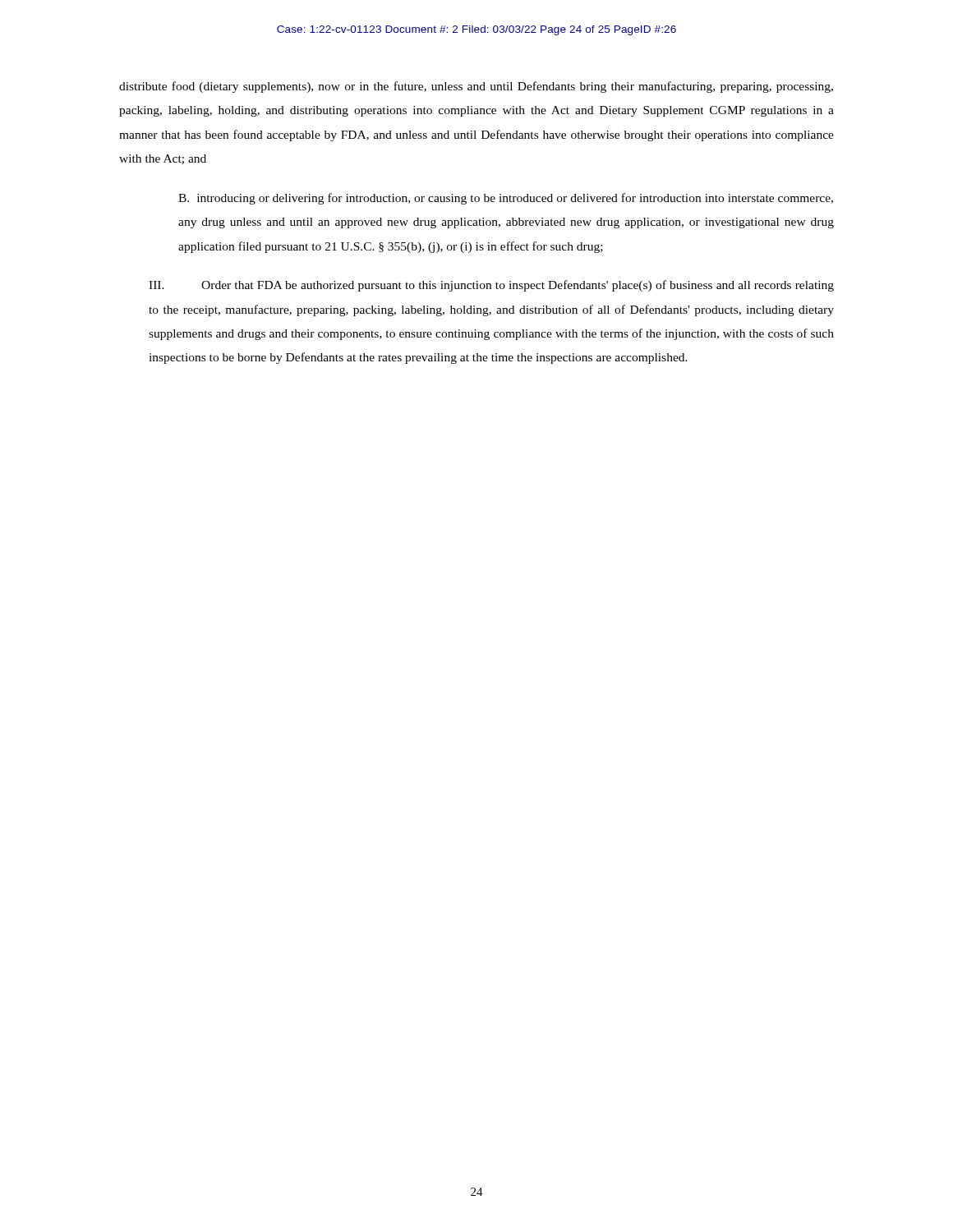Select the text block that says "B. introducing or delivering for introduction, or"
This screenshot has height=1232, width=953.
coord(506,222)
